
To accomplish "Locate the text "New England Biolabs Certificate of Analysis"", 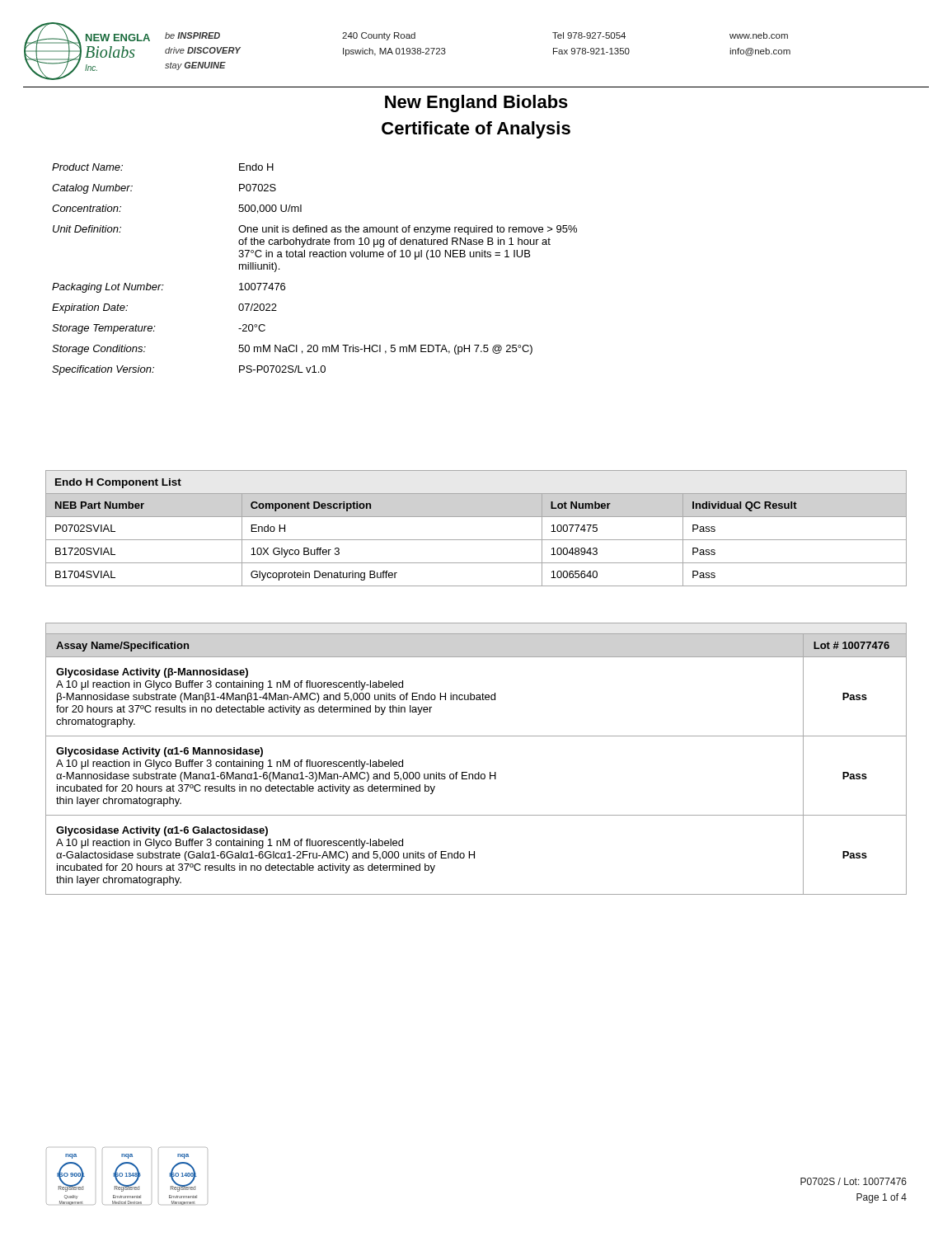I will tap(476, 115).
